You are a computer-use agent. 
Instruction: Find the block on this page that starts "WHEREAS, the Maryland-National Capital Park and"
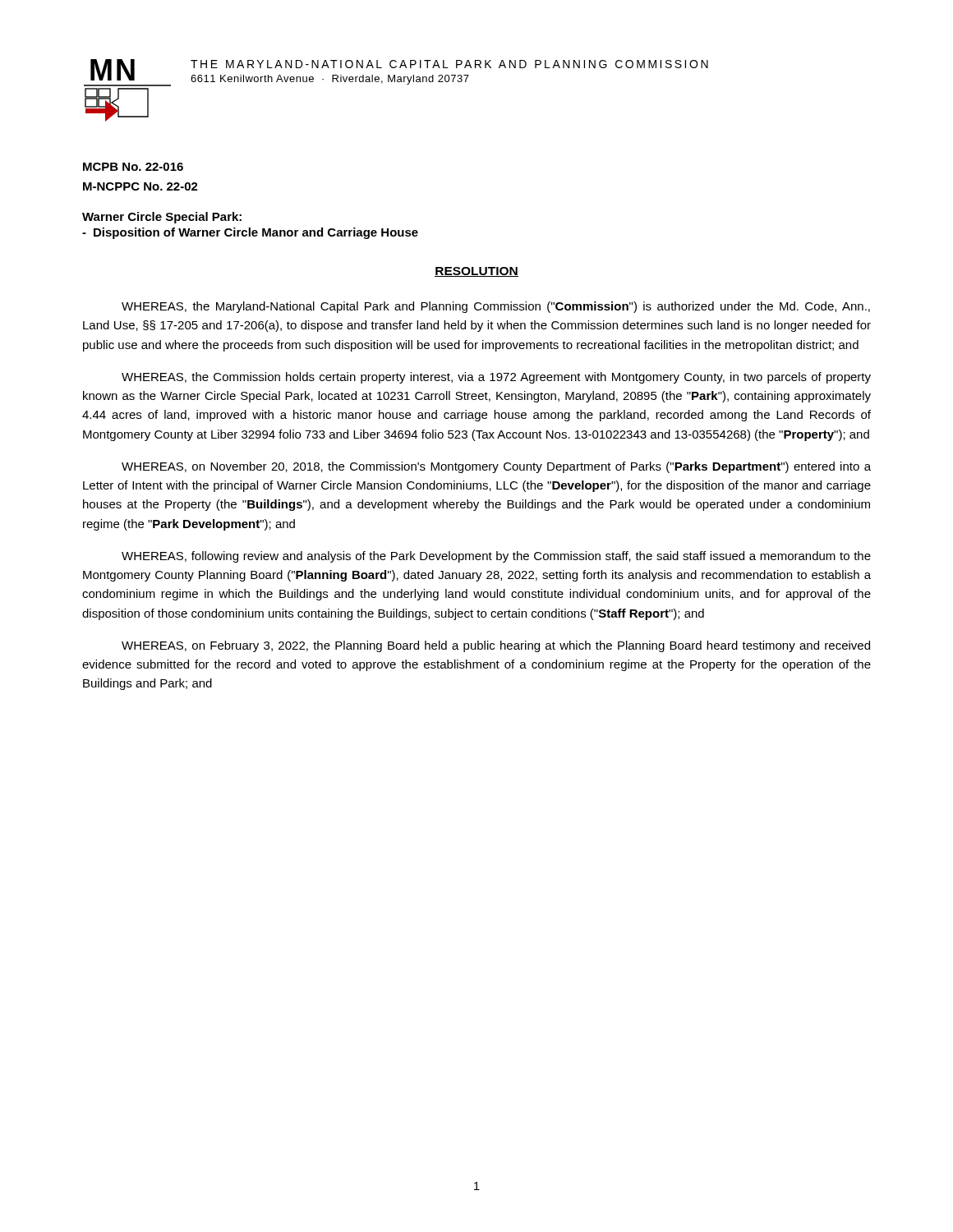[x=476, y=325]
